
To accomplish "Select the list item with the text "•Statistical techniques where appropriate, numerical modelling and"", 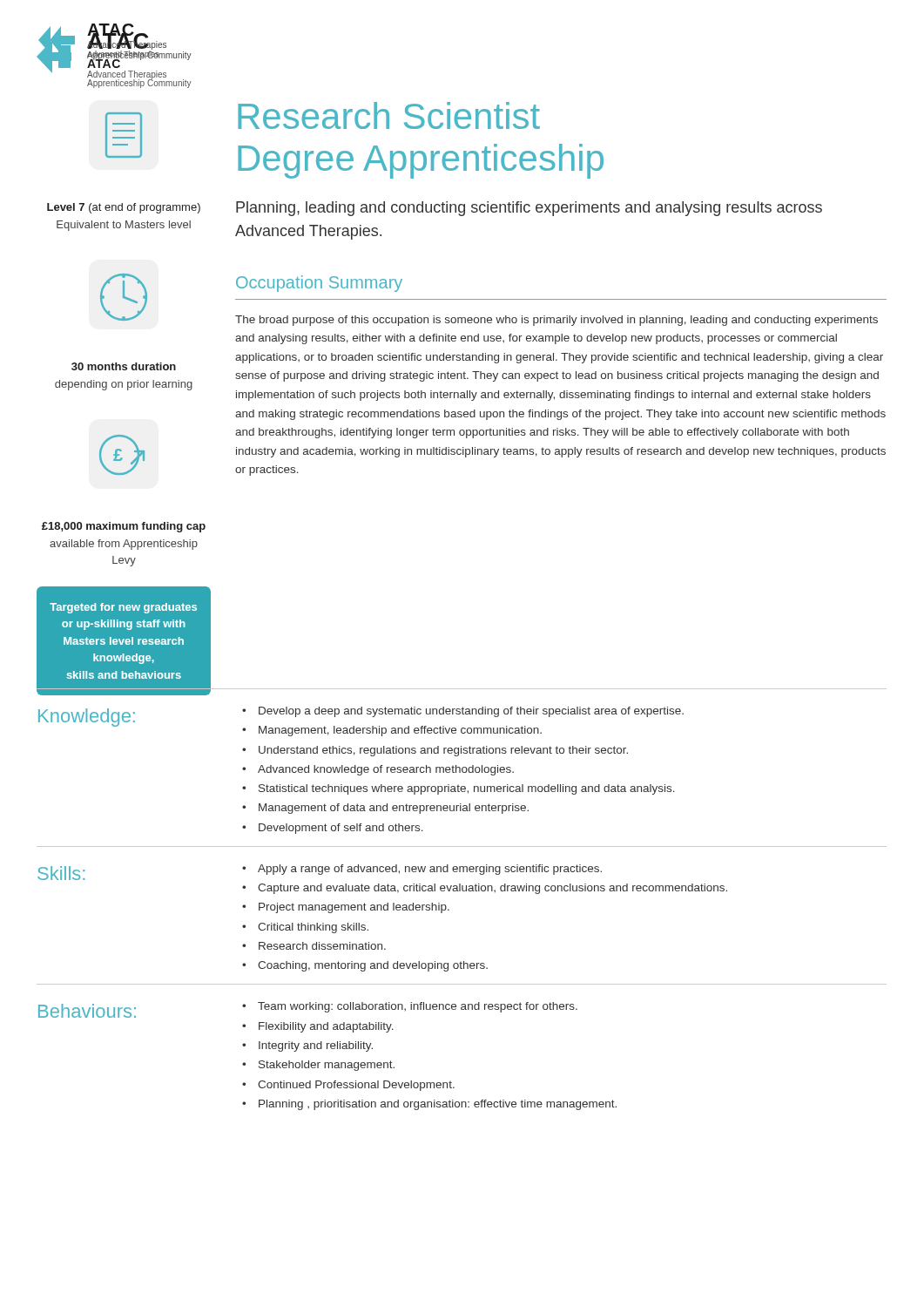I will (459, 789).
